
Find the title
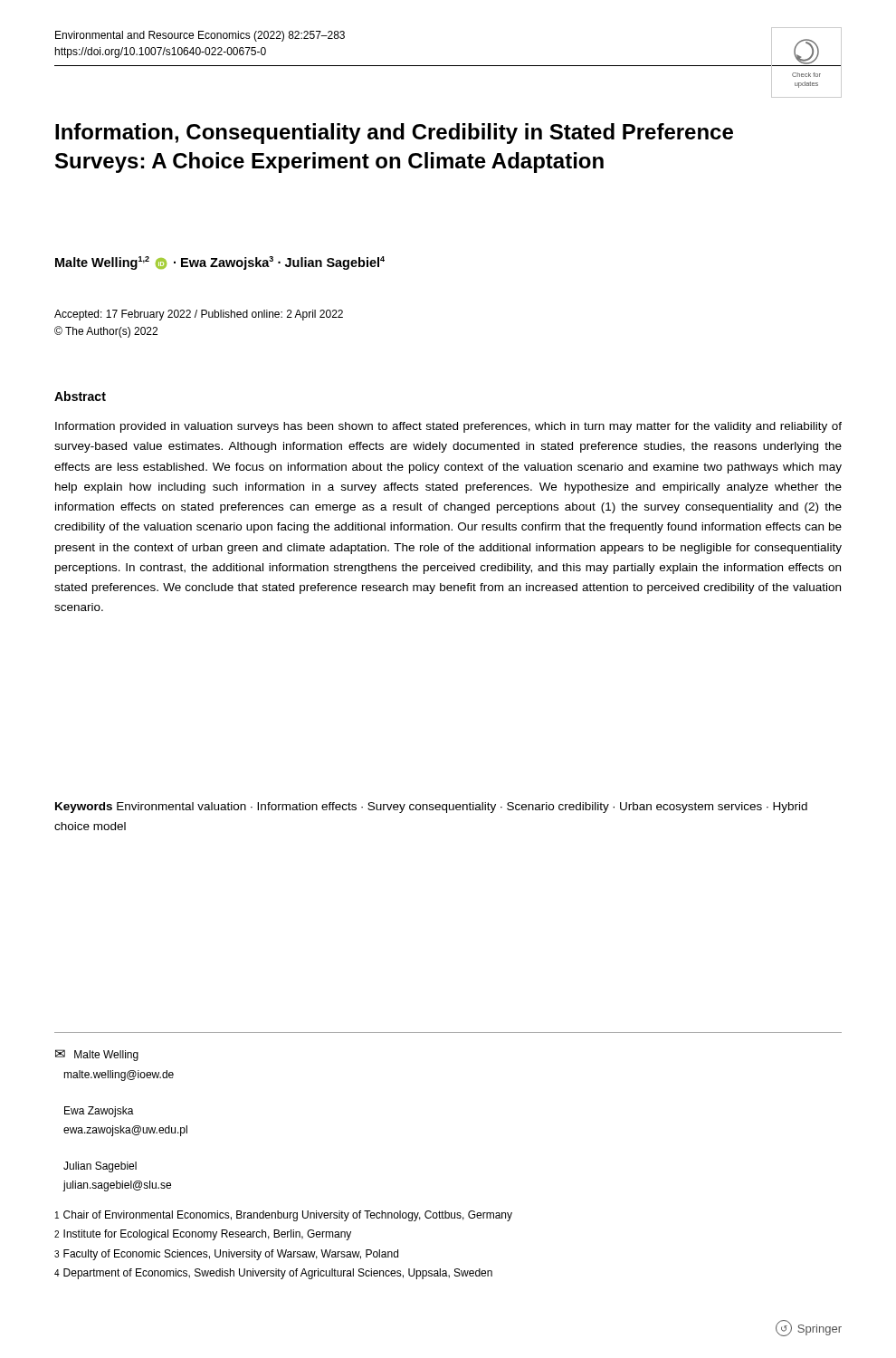pyautogui.click(x=394, y=146)
